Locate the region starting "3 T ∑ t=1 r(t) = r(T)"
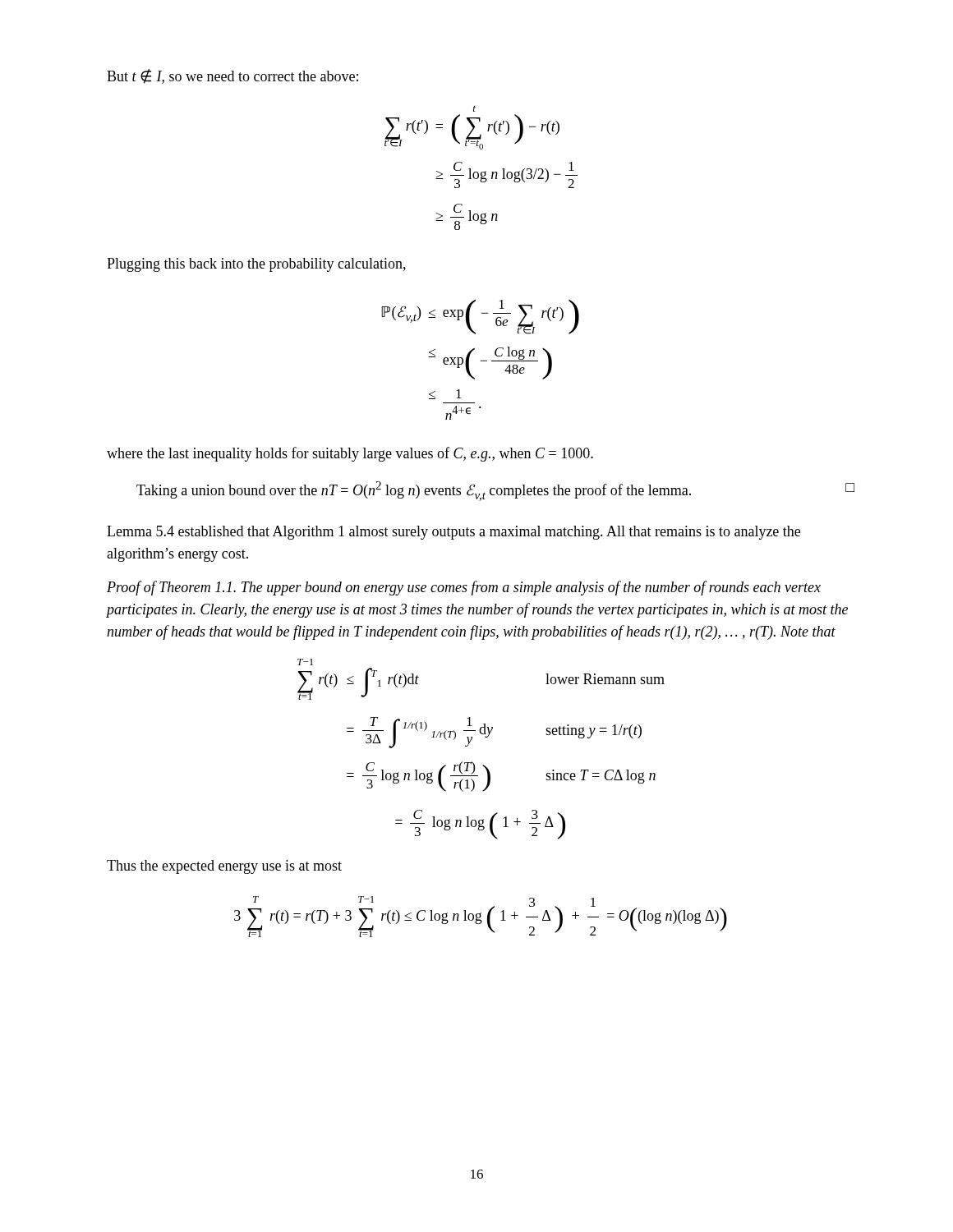 click(481, 917)
